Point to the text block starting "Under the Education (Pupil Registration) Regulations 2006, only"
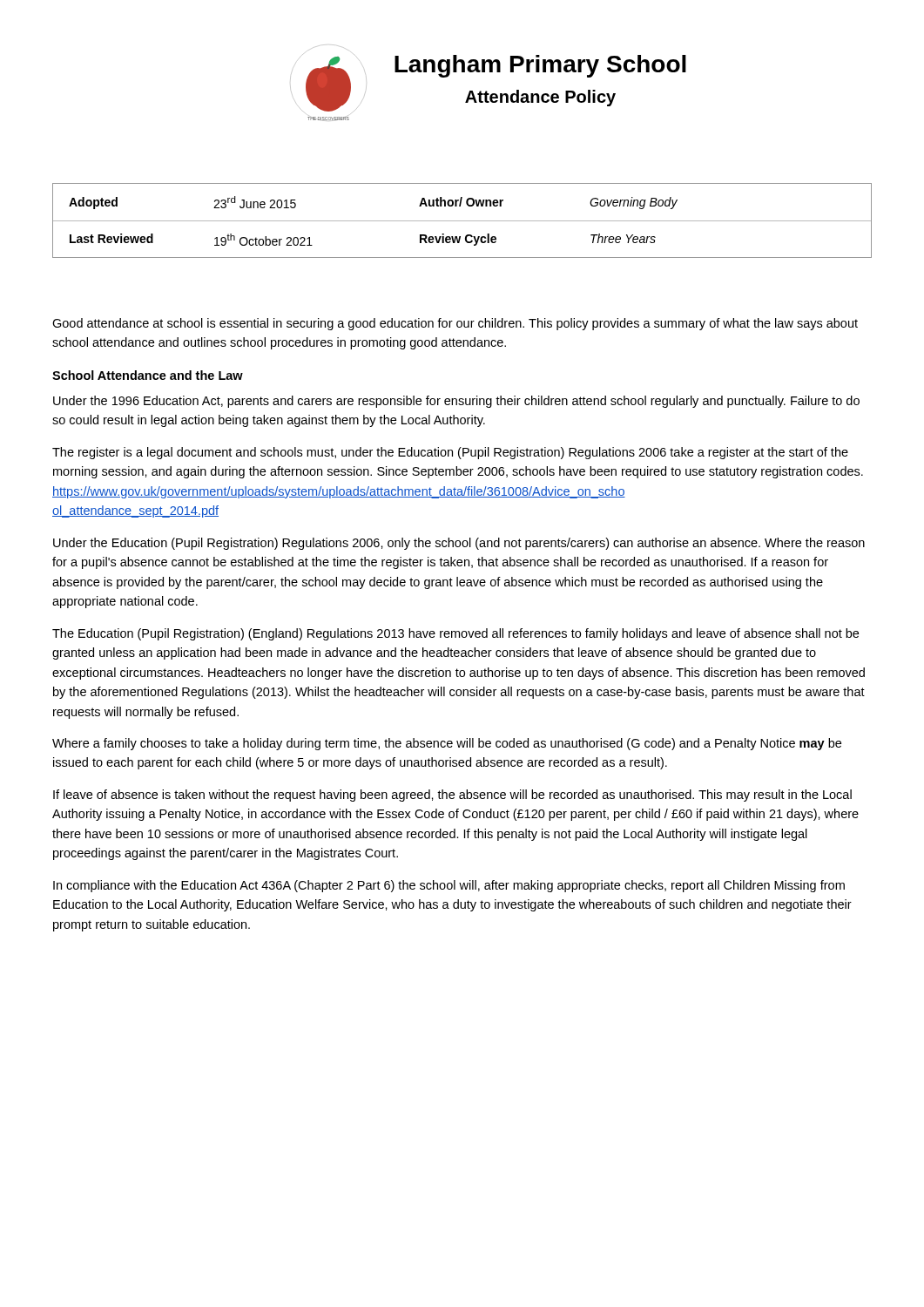The width and height of the screenshot is (924, 1307). 459,572
